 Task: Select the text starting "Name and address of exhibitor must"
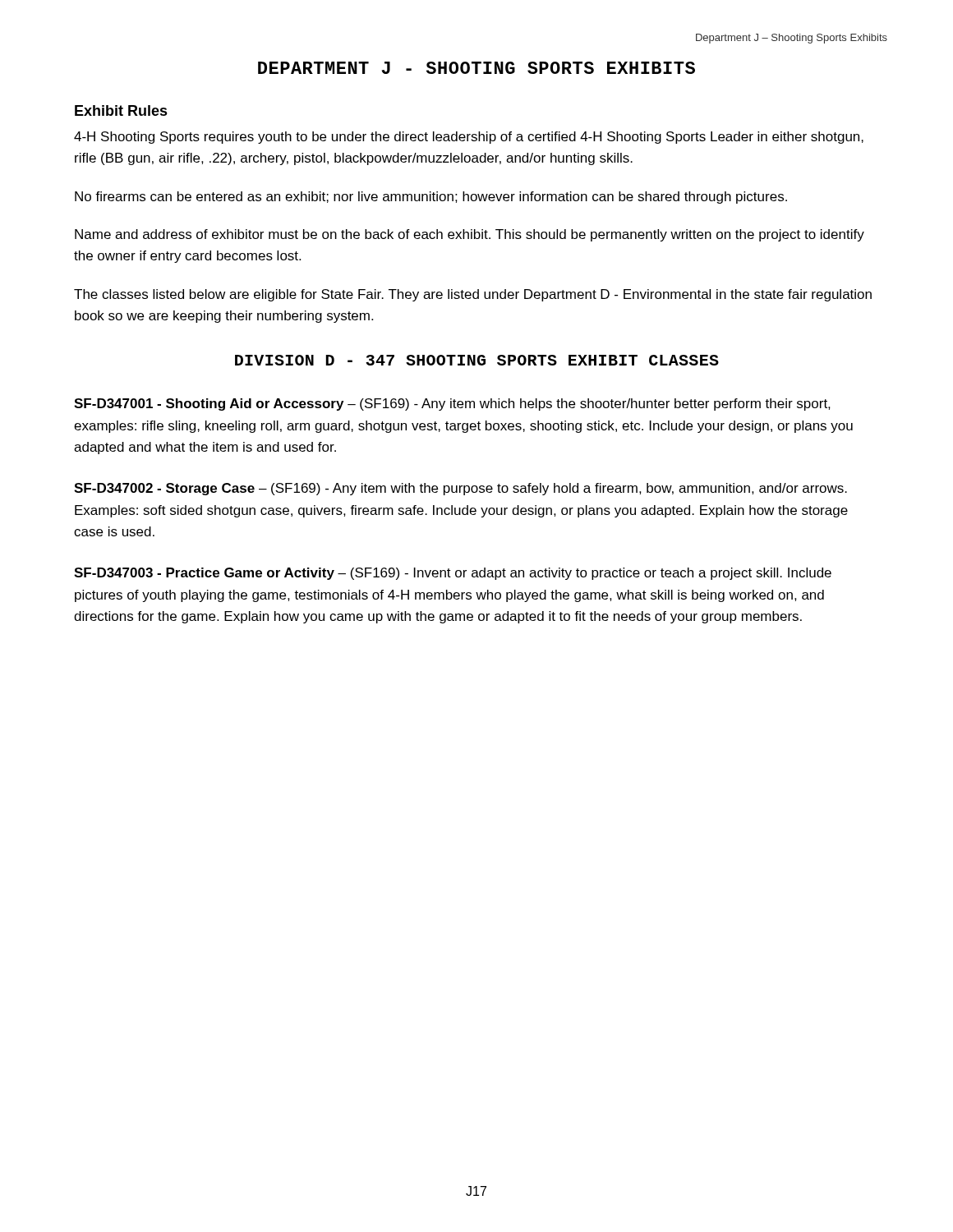click(469, 245)
